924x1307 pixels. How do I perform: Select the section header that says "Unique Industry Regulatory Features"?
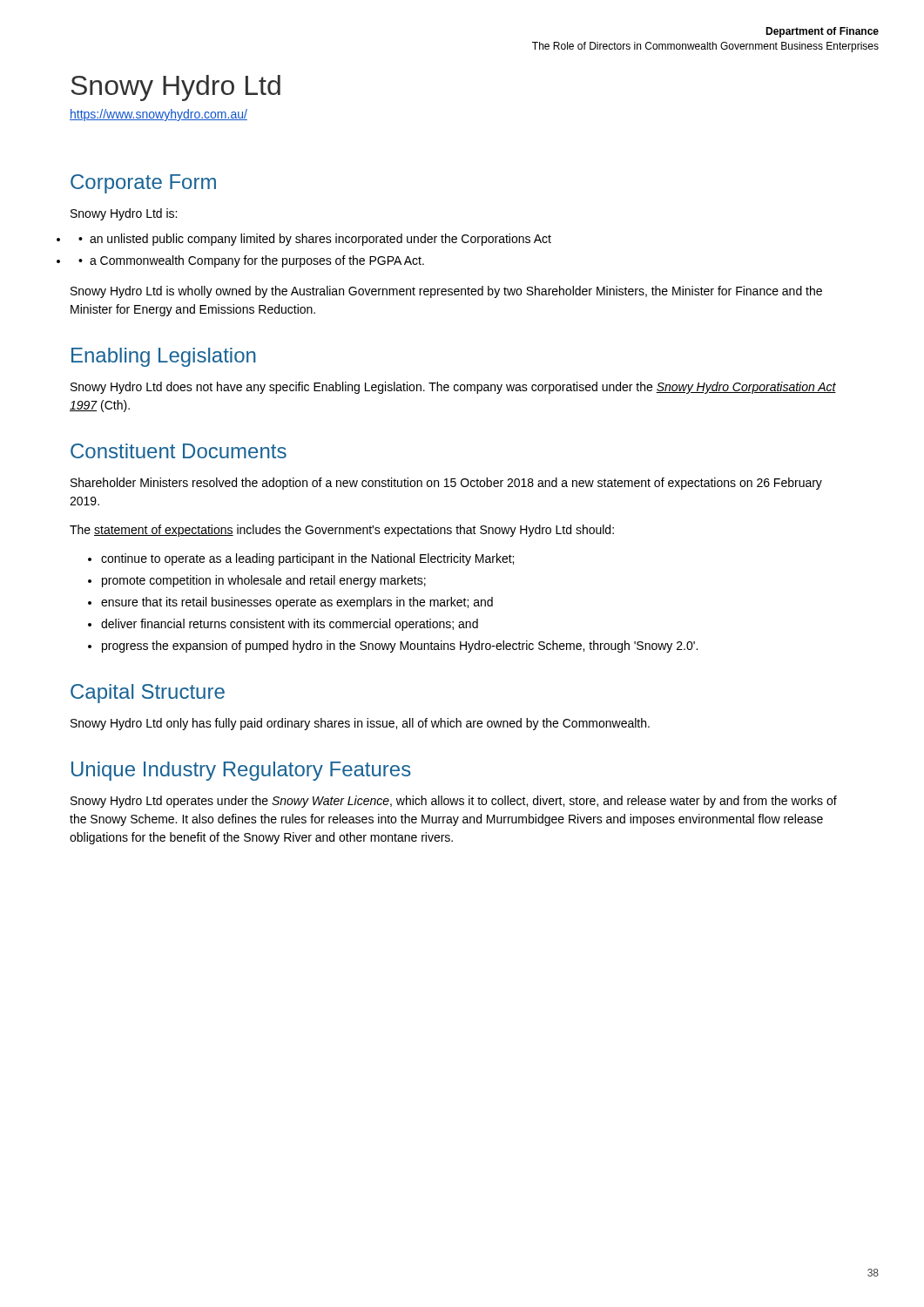(x=241, y=771)
